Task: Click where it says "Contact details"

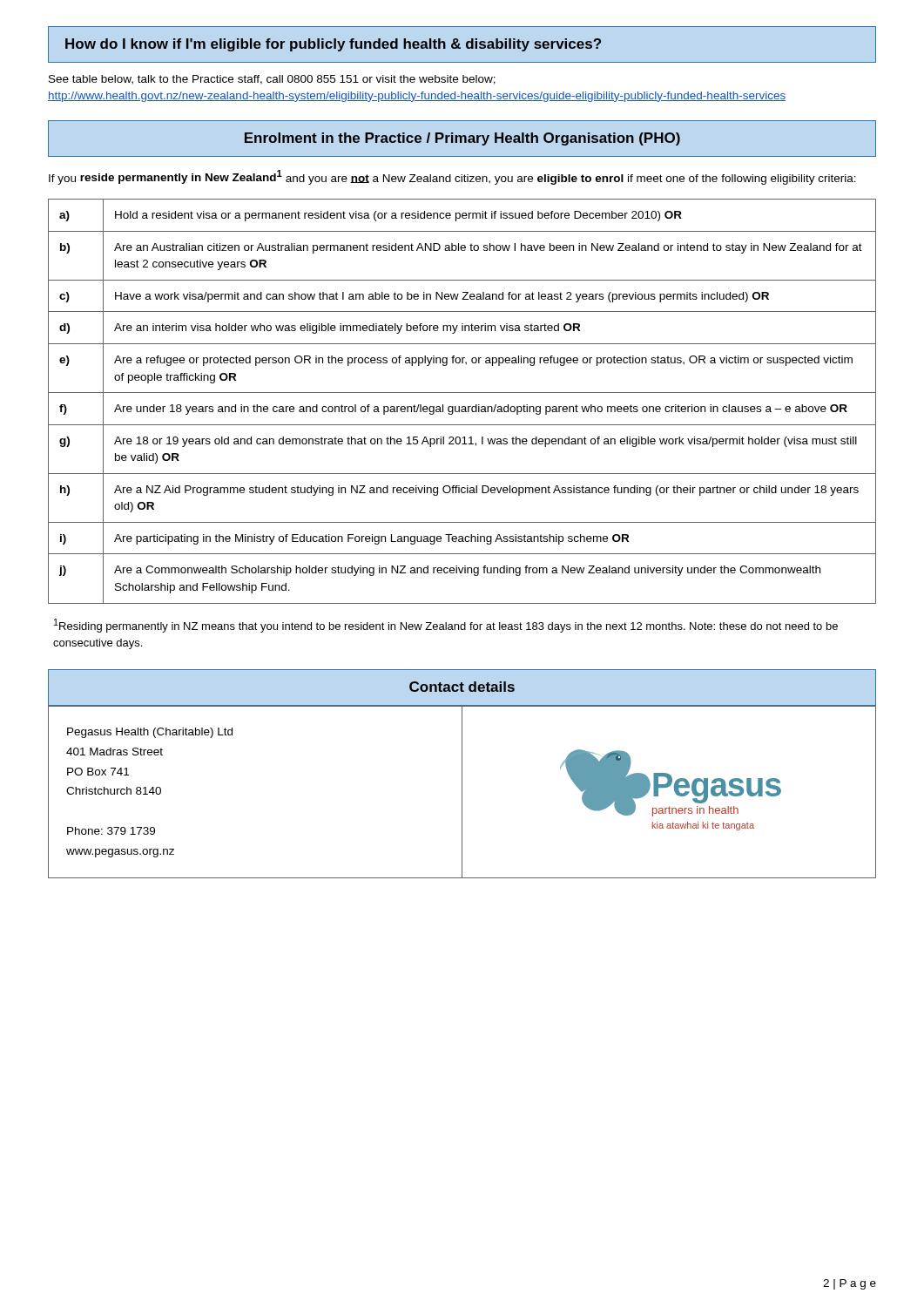Action: pos(462,687)
